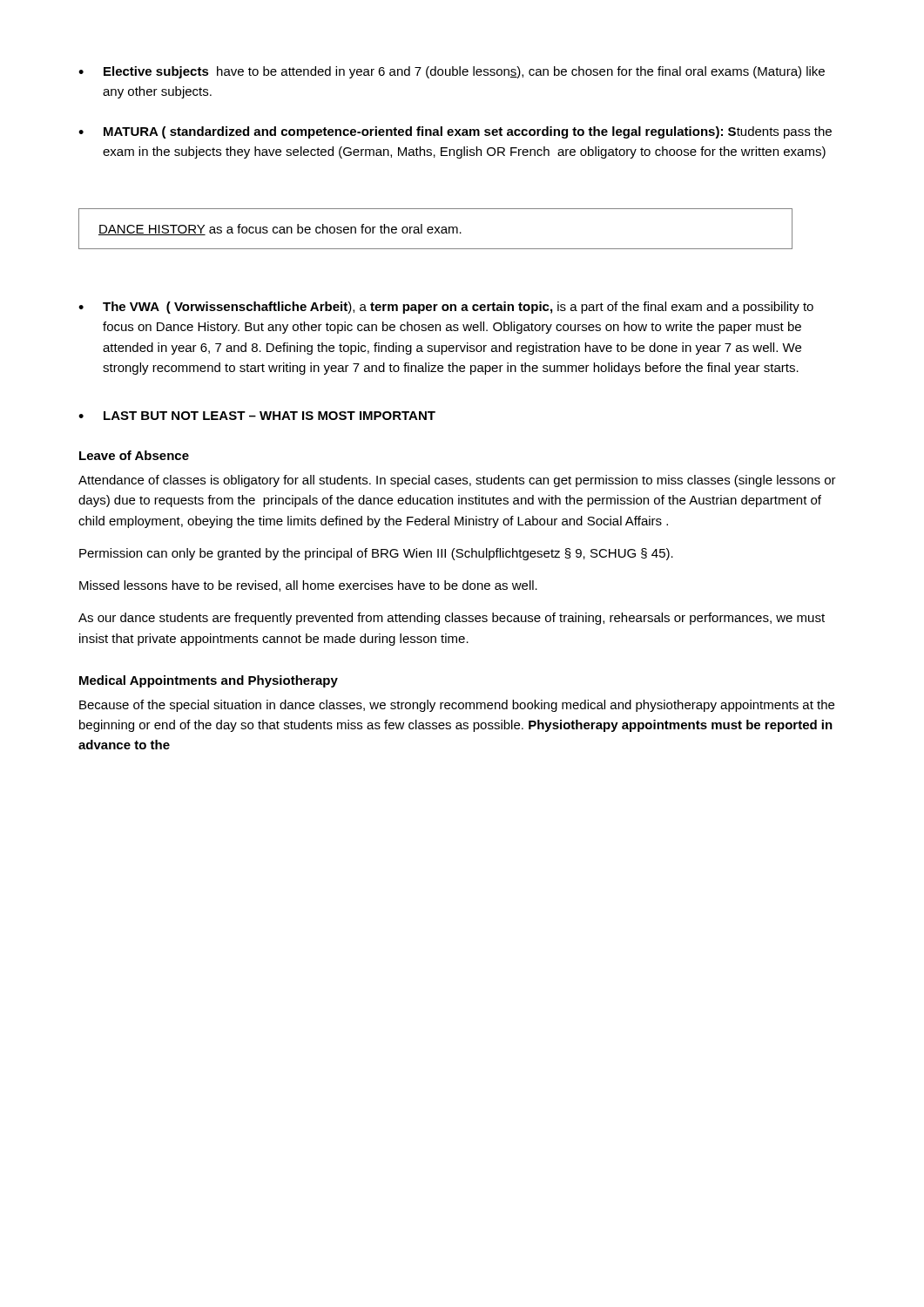Find the text starting "• Elective subjects have to be"
This screenshot has height=1307, width=924.
point(462,81)
